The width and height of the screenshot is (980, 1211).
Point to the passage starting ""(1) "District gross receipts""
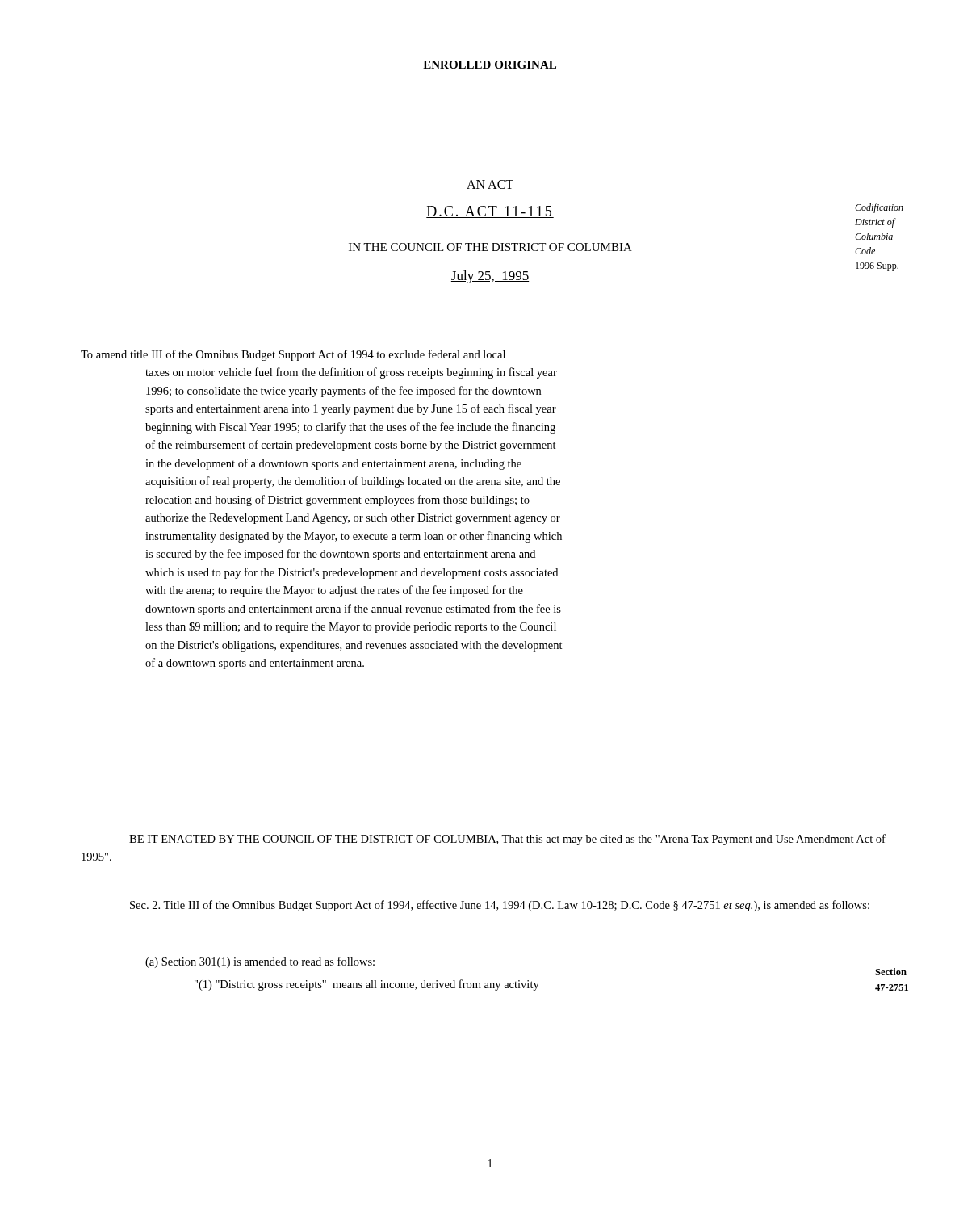[x=366, y=984]
